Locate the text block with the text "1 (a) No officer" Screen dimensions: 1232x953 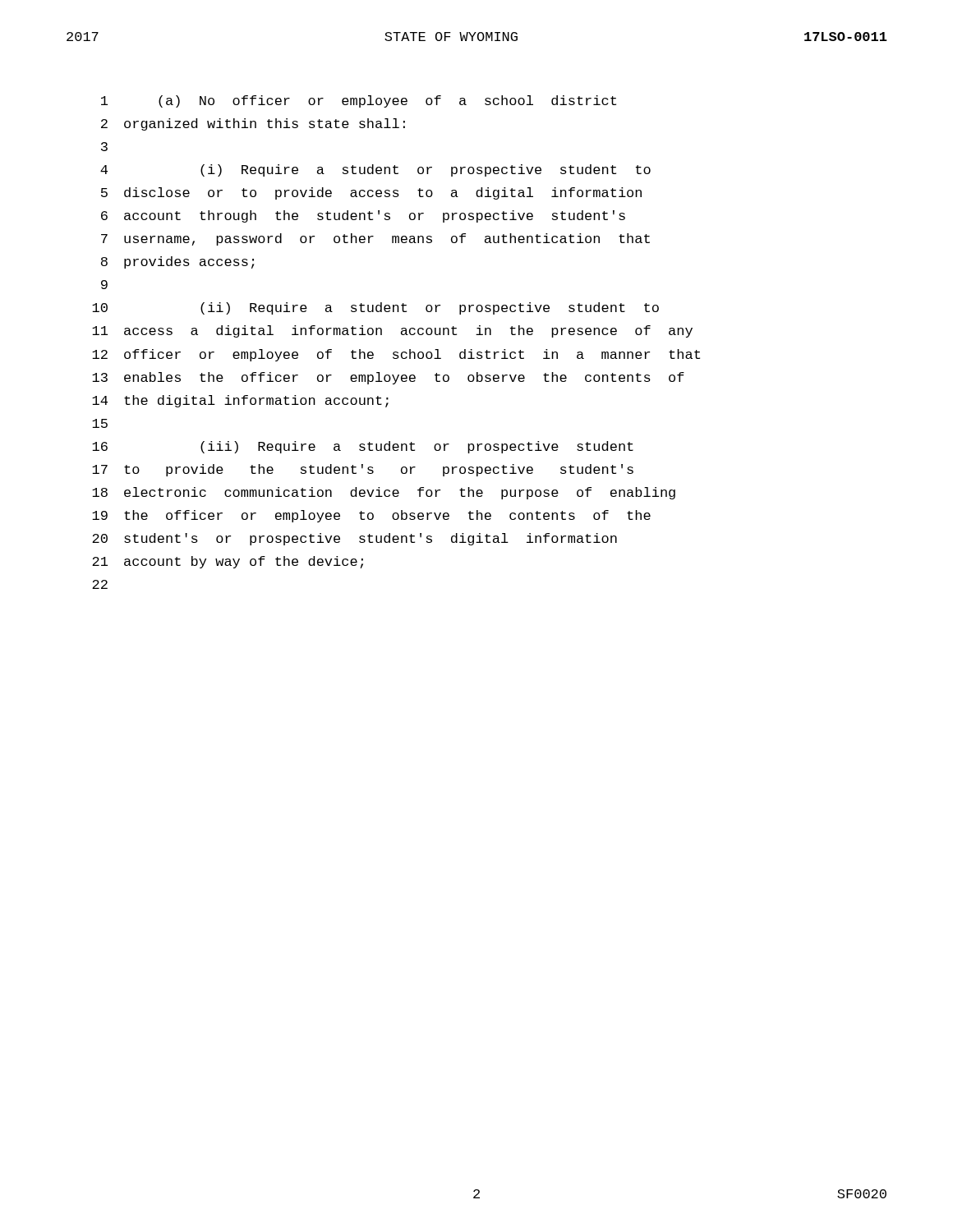476,344
